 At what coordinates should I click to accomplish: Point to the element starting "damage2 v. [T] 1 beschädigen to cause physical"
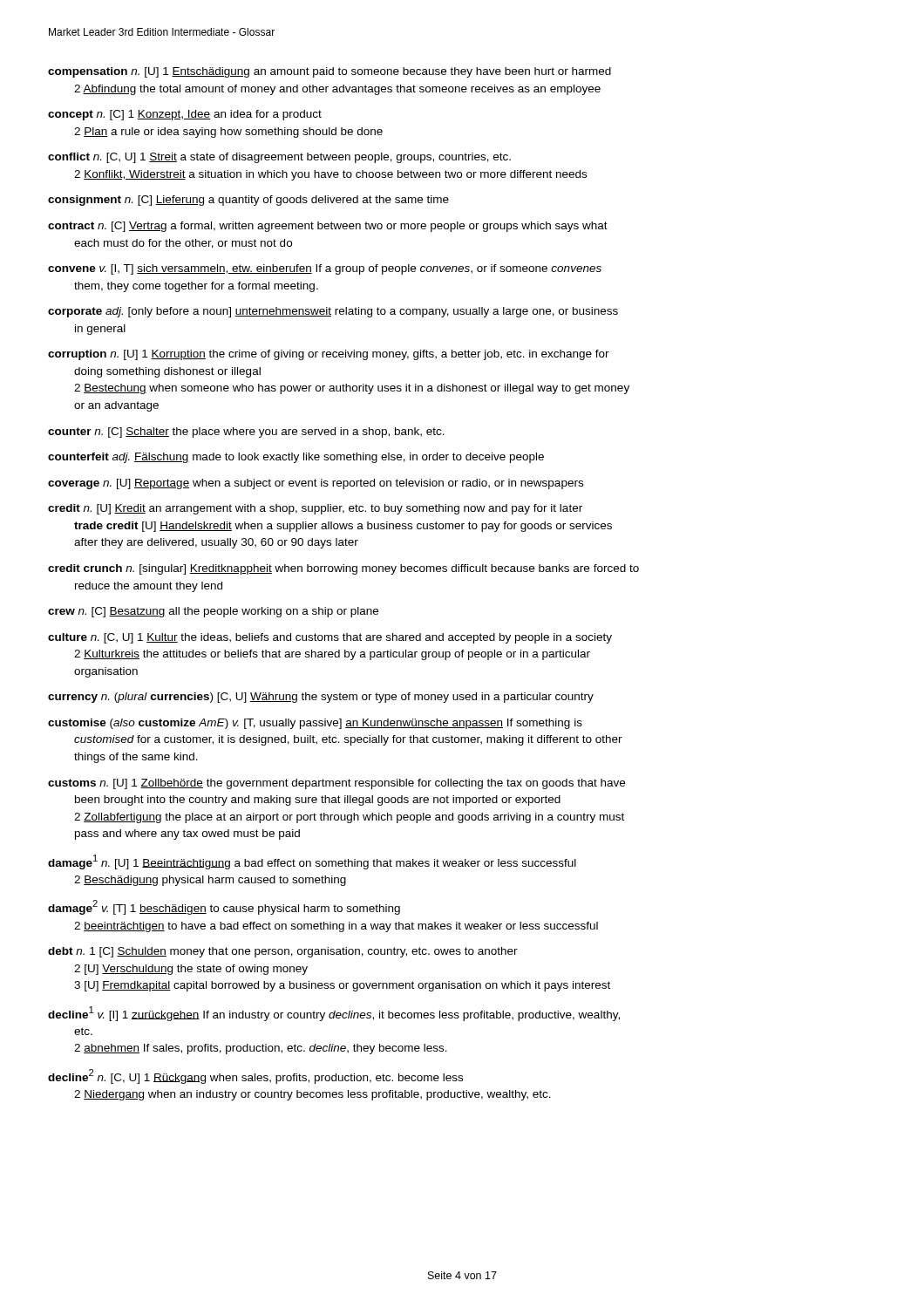coord(323,915)
